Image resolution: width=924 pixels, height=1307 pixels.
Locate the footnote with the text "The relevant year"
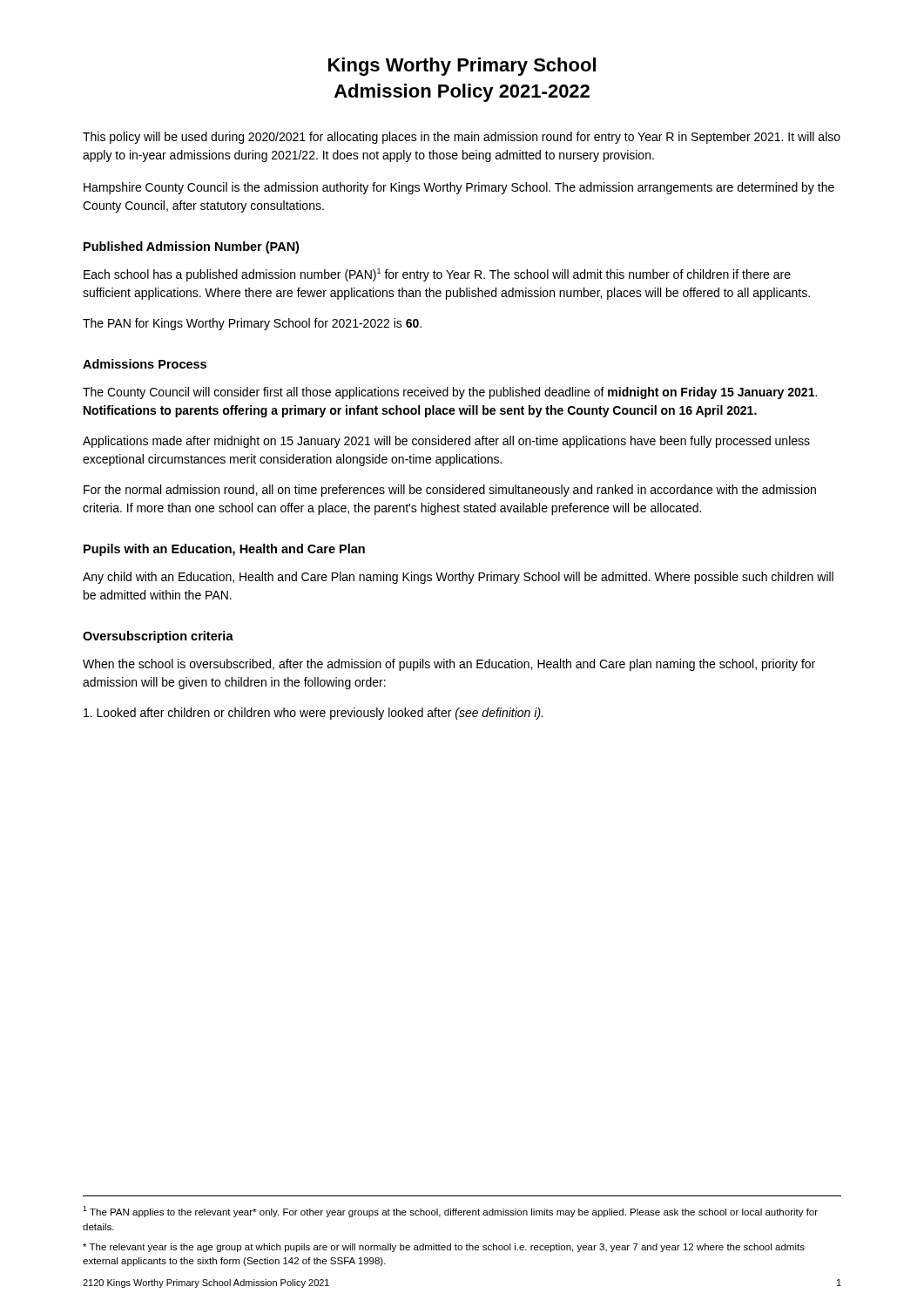444,1254
